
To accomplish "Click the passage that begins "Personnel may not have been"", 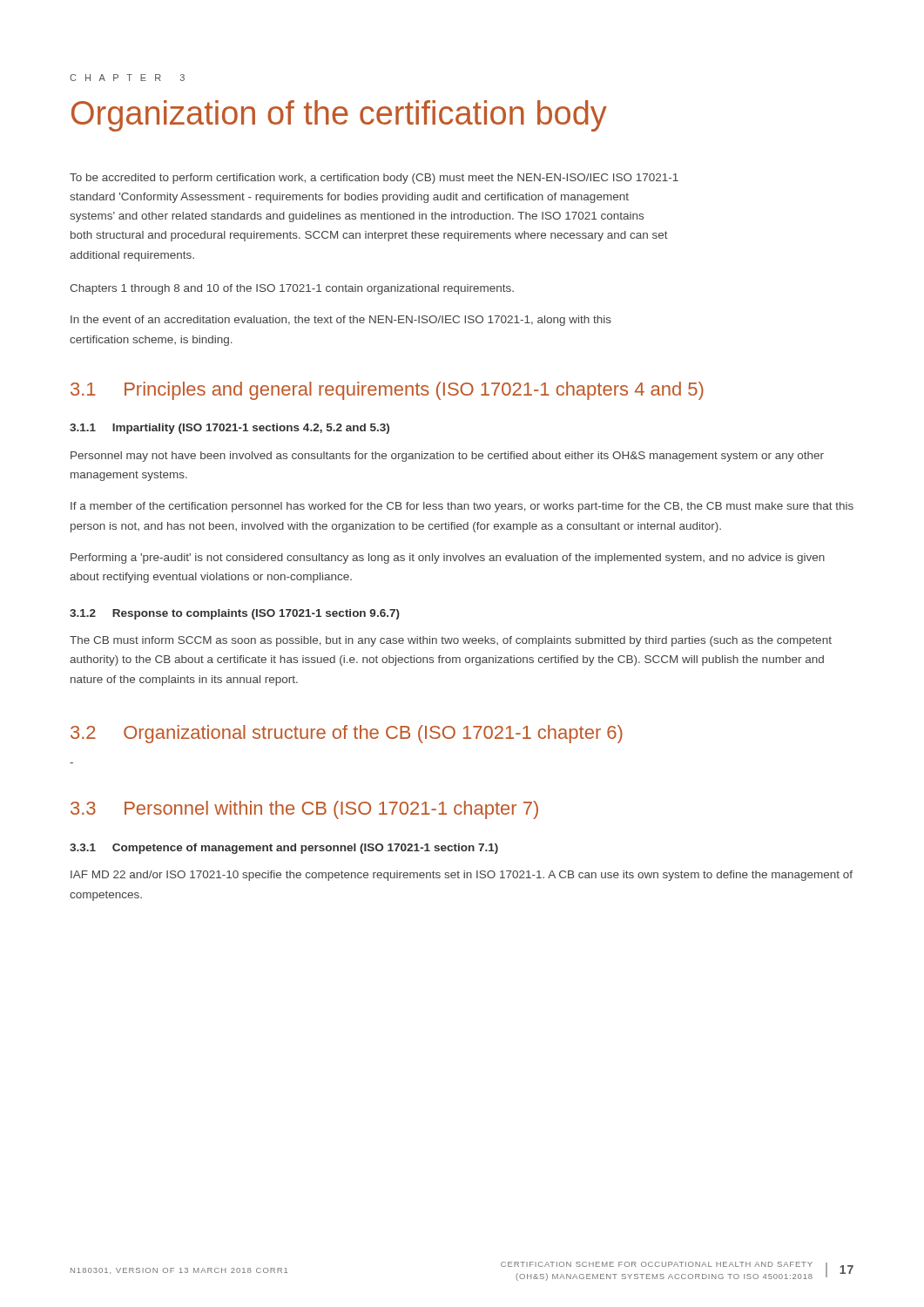I will click(x=462, y=465).
